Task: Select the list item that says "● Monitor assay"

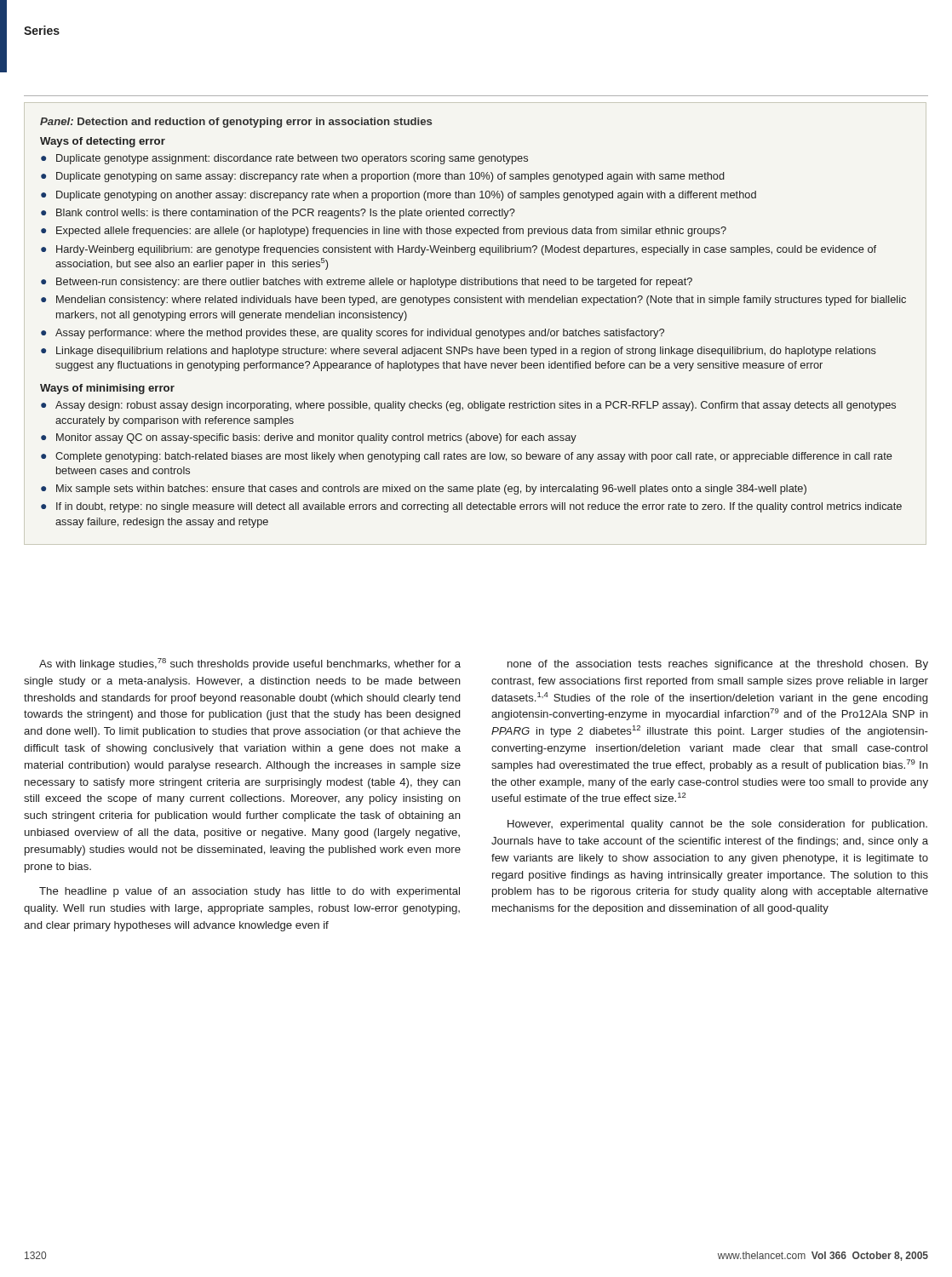Action: pyautogui.click(x=308, y=438)
